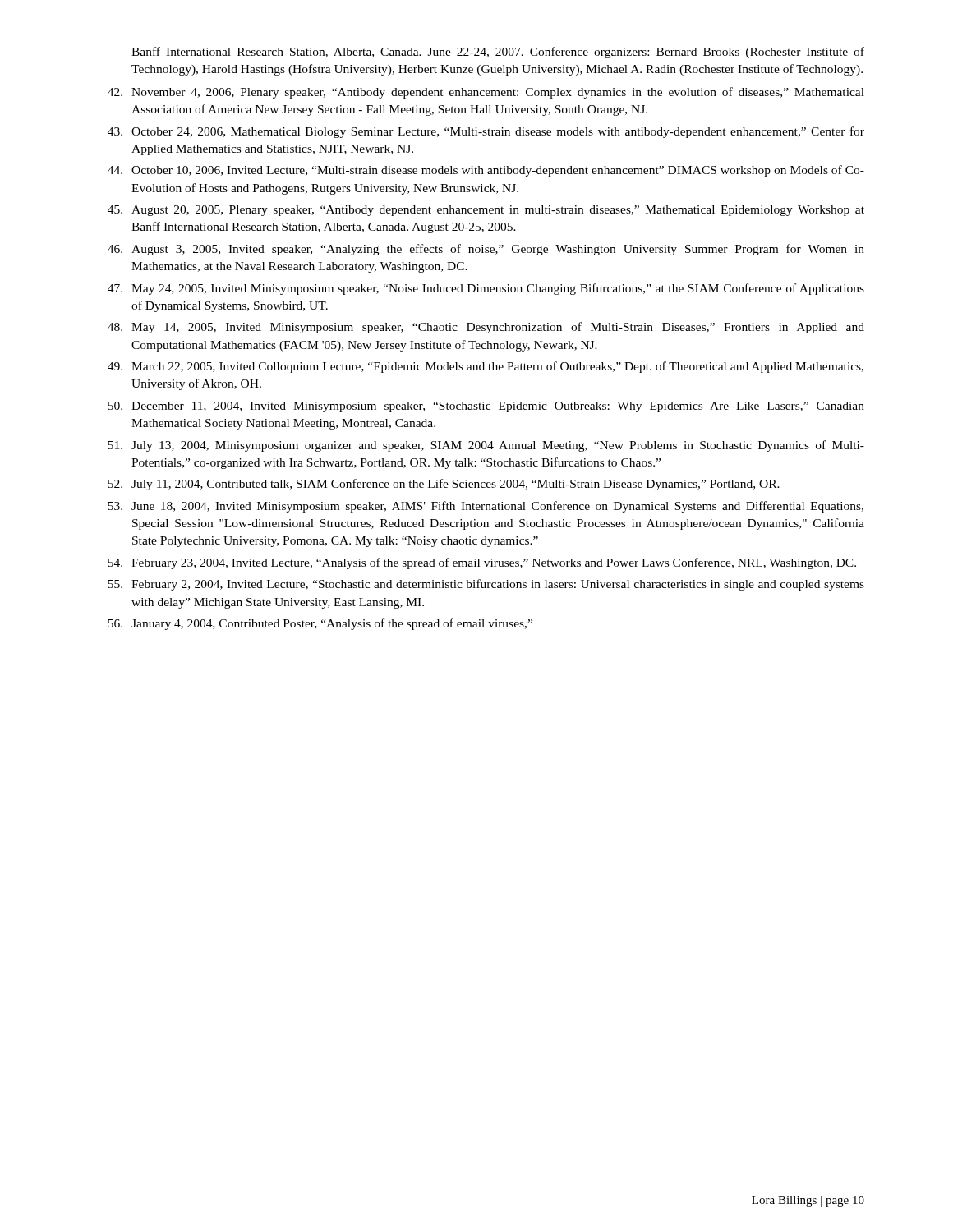Click on the text block starting "54. February 23, 2004, Invited Lecture,"

click(477, 562)
